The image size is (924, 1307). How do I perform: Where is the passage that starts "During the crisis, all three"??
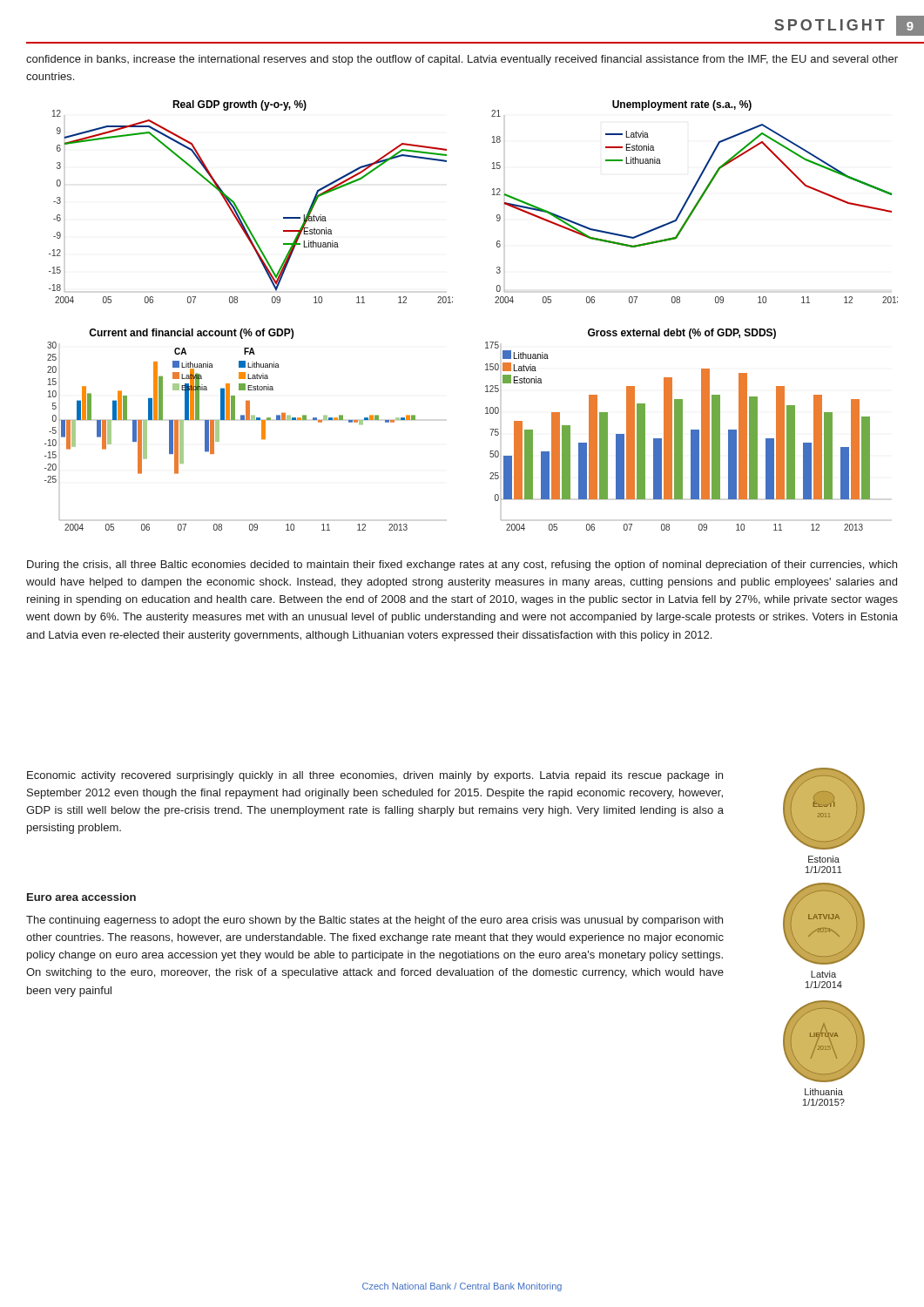coord(462,599)
